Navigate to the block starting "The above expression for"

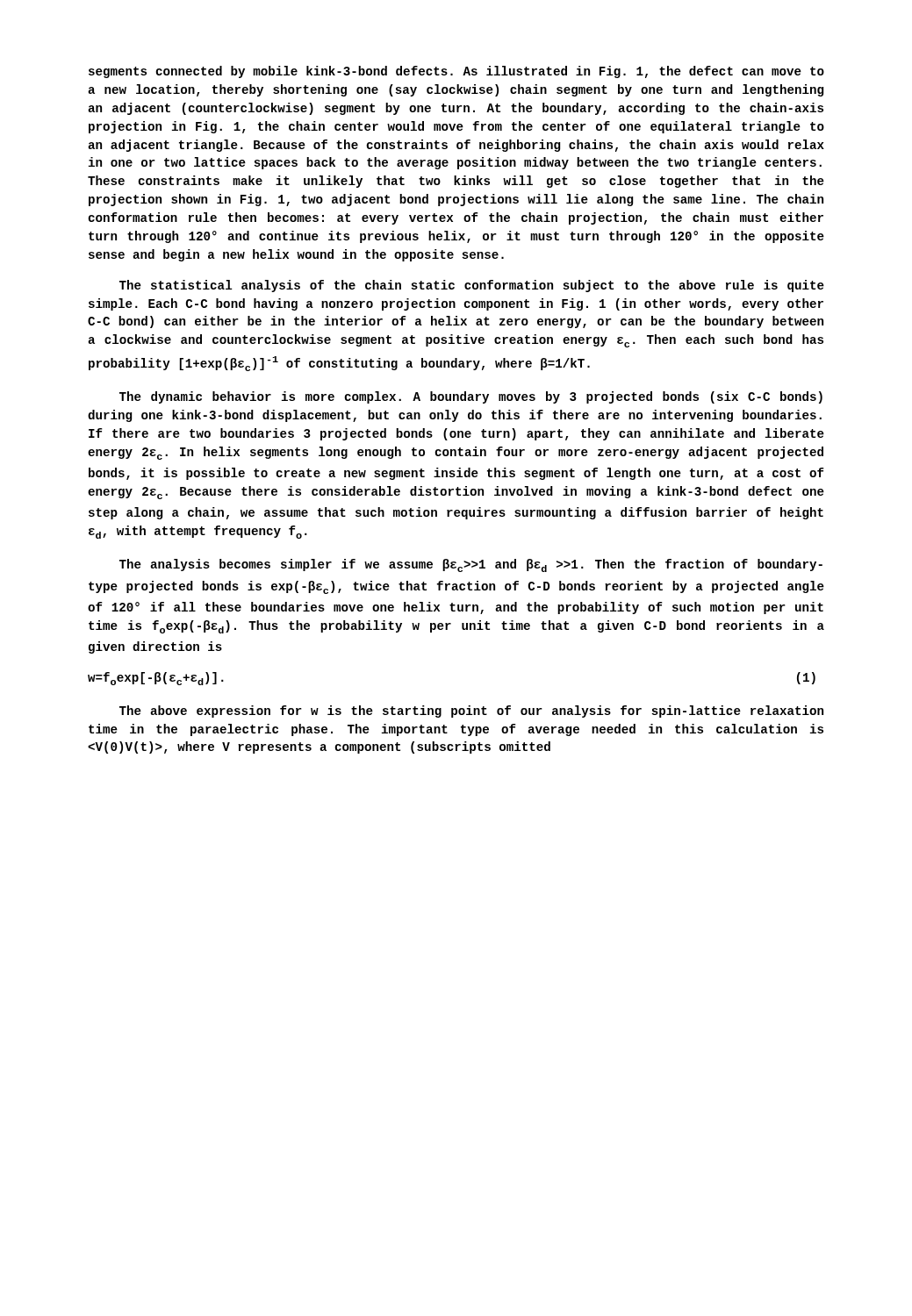[x=456, y=730]
